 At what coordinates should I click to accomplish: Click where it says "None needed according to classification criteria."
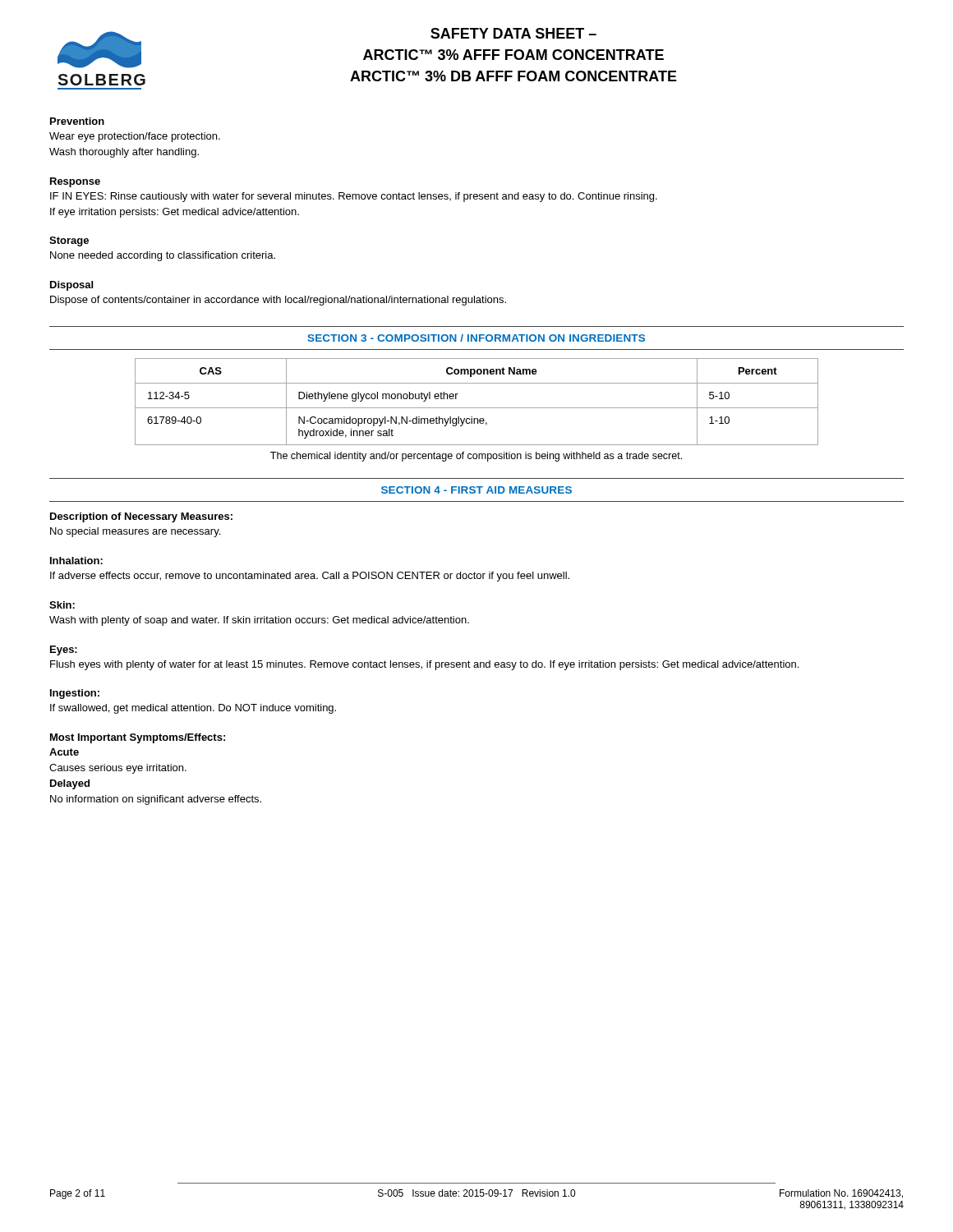(163, 255)
